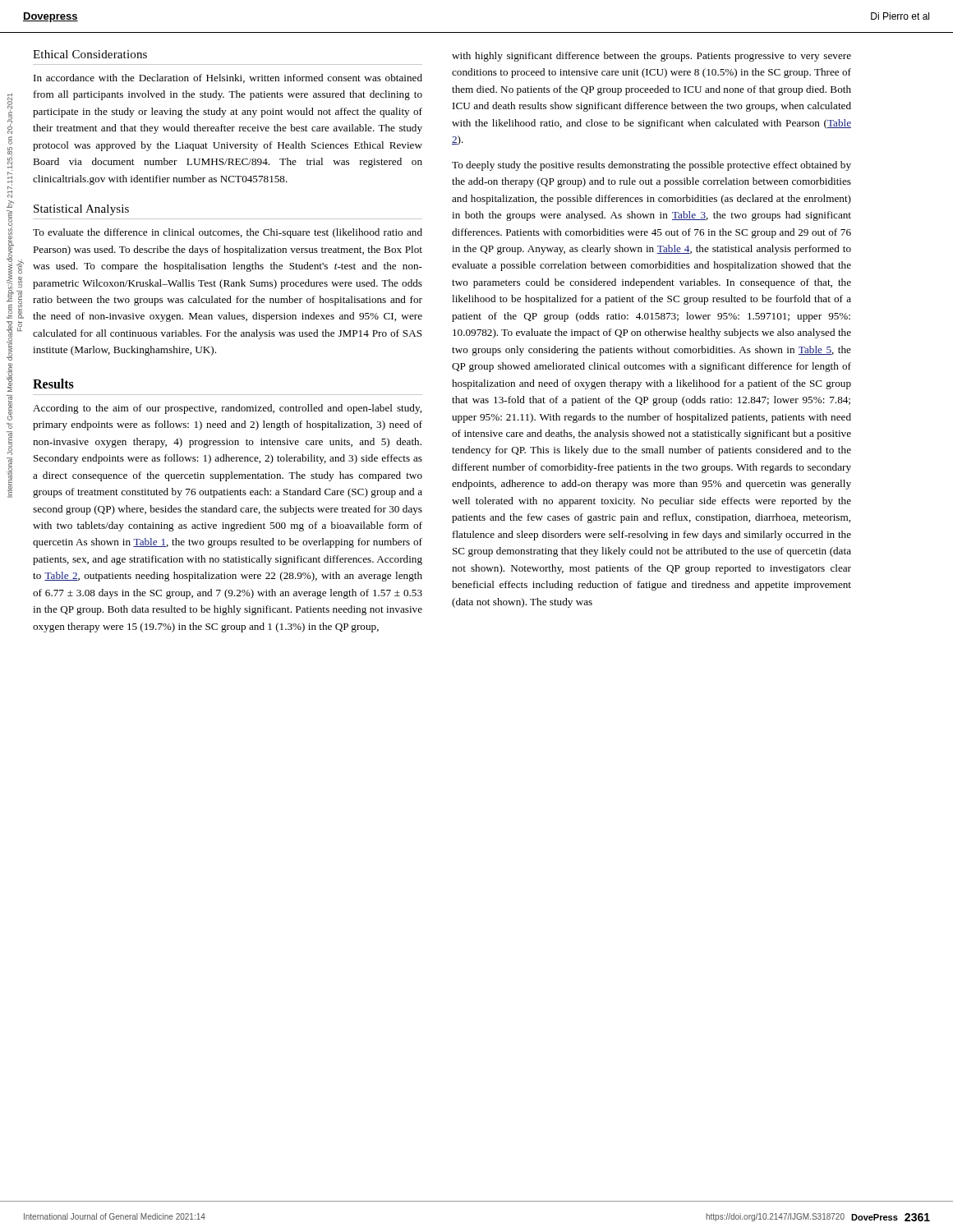953x1232 pixels.
Task: Navigate to the region starting "According to the aim of our prospective,"
Action: [x=228, y=517]
